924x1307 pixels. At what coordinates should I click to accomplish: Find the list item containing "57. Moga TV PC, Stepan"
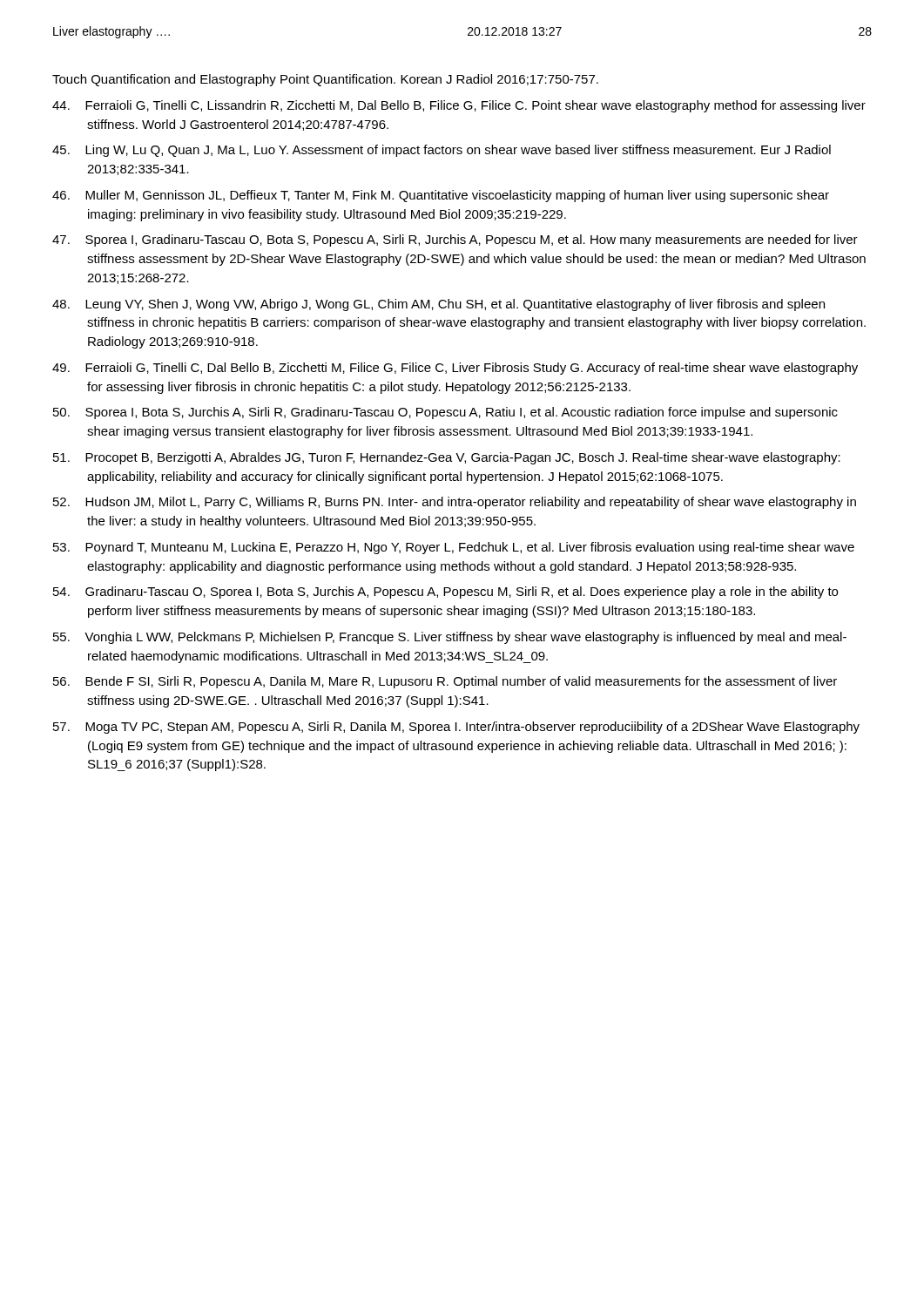point(456,745)
